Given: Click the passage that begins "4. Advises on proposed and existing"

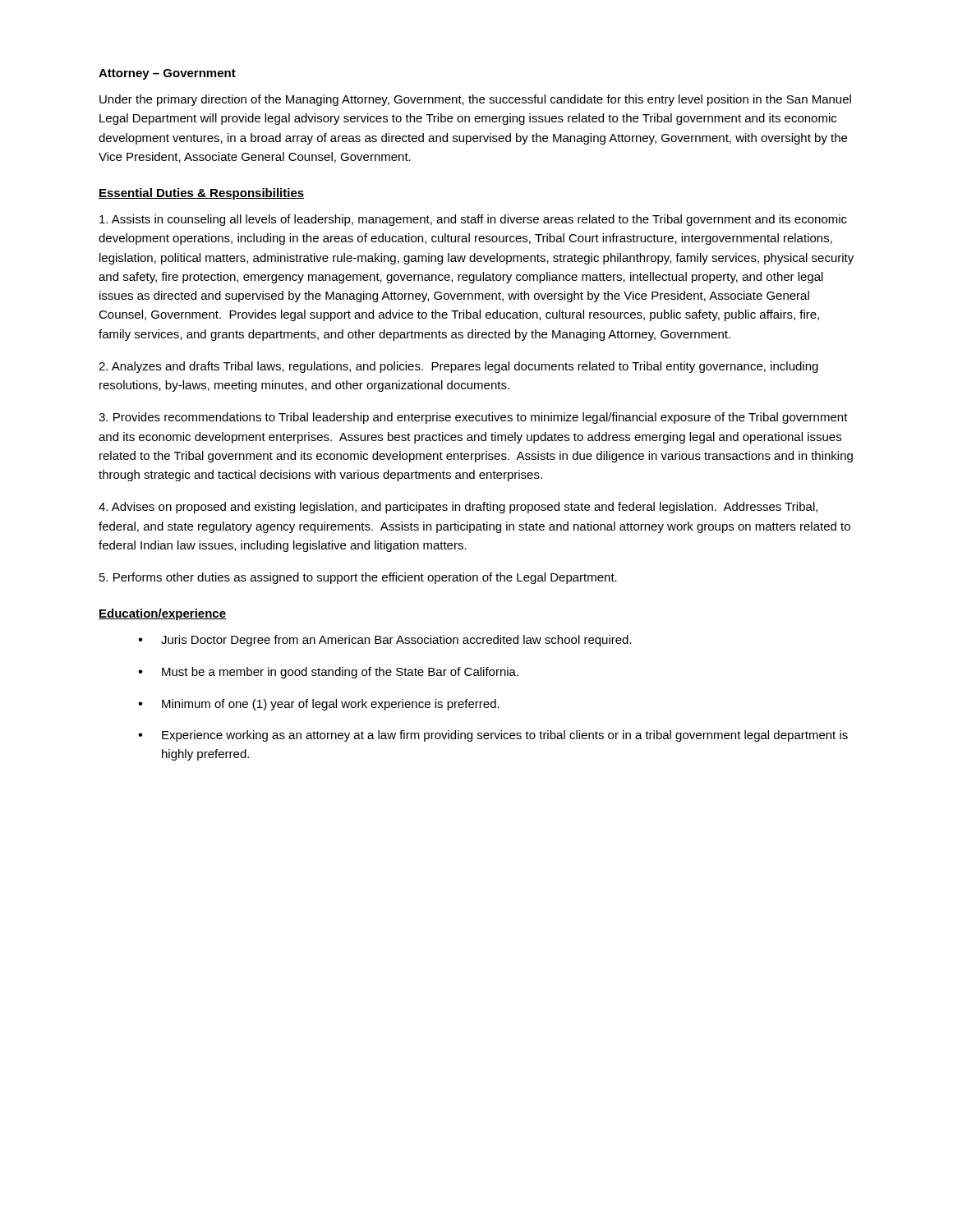Looking at the screenshot, I should pyautogui.click(x=475, y=526).
